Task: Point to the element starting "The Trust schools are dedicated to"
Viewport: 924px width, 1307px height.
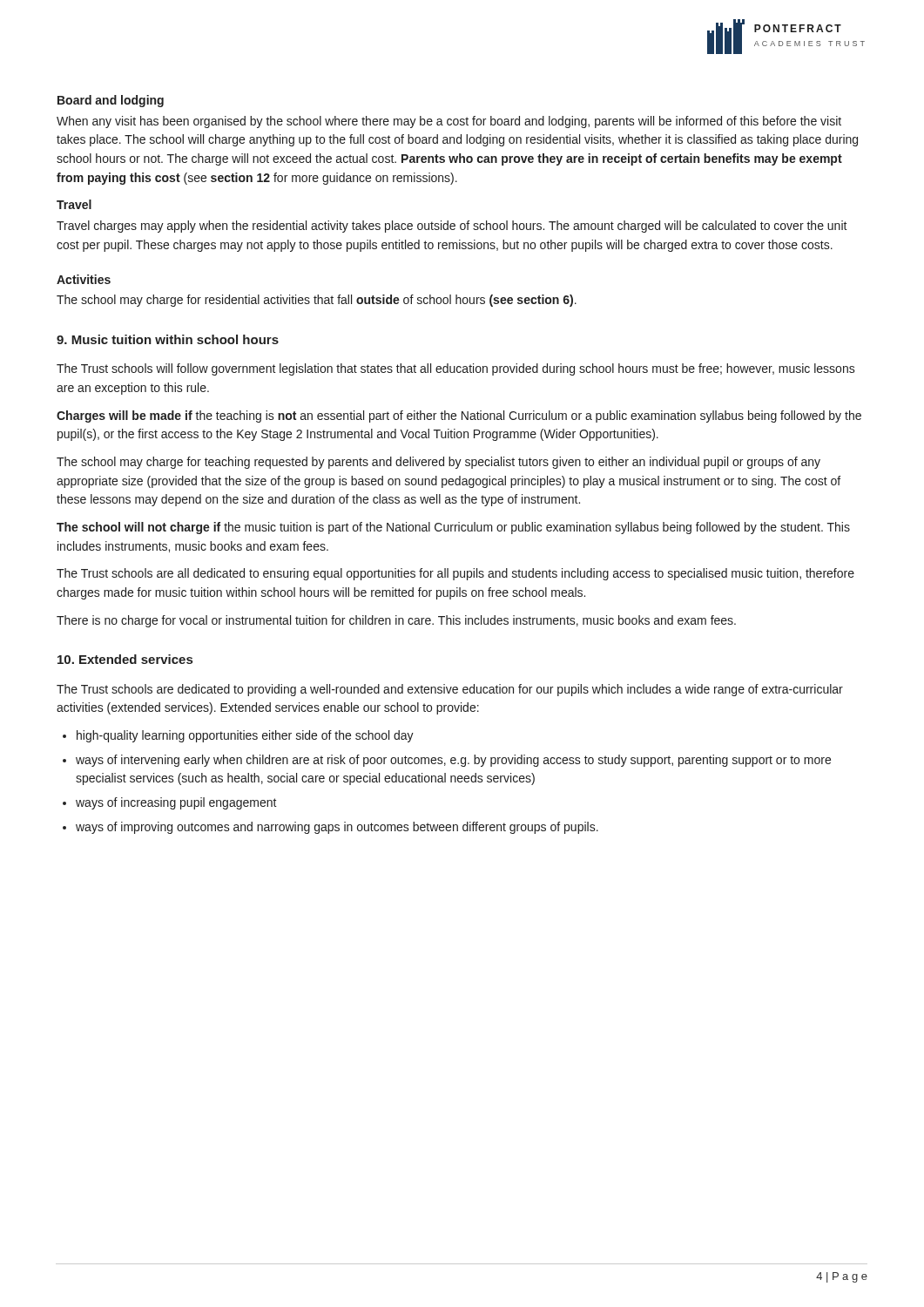Action: [462, 699]
